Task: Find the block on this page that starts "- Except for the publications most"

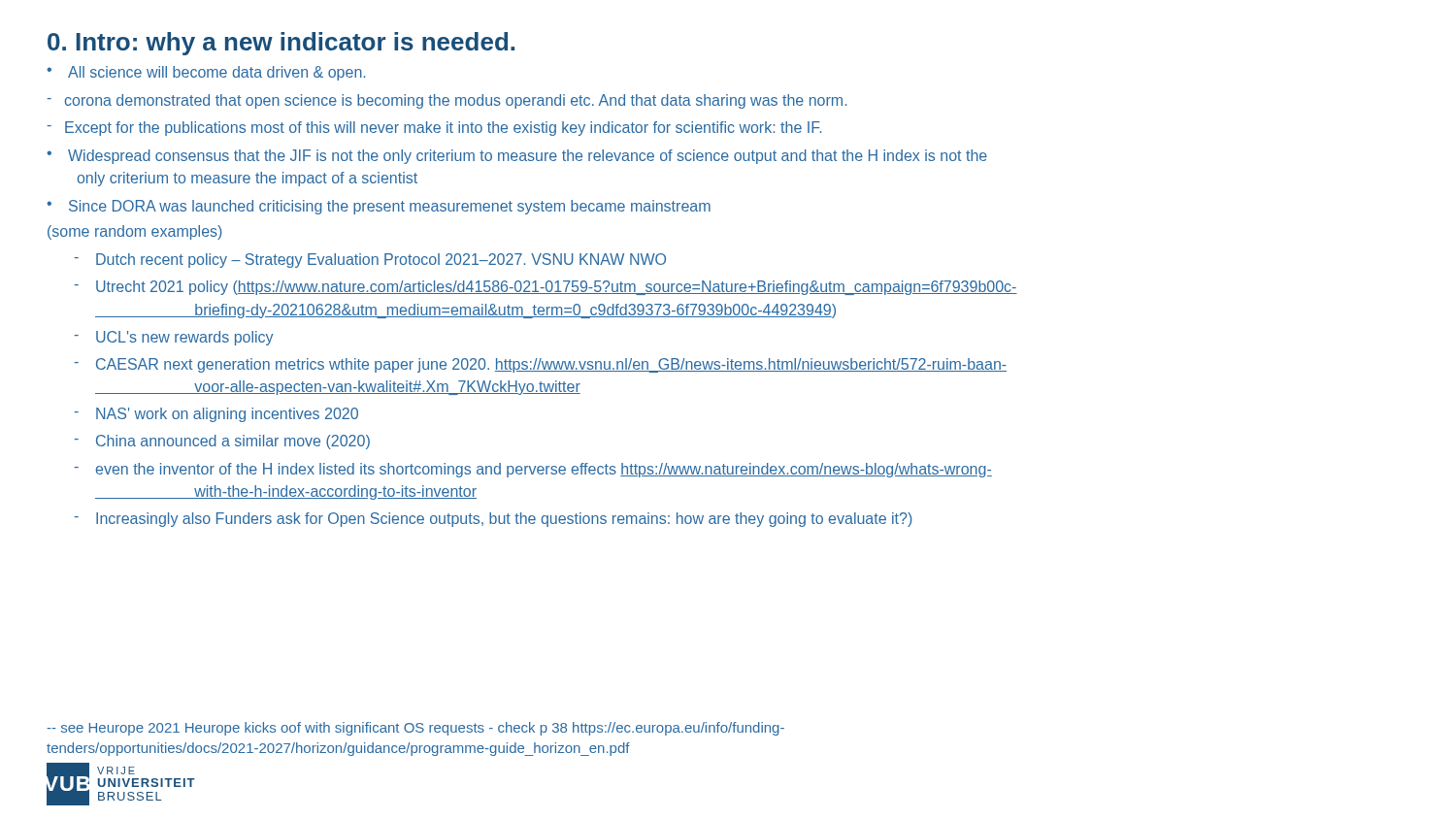Action: [435, 128]
